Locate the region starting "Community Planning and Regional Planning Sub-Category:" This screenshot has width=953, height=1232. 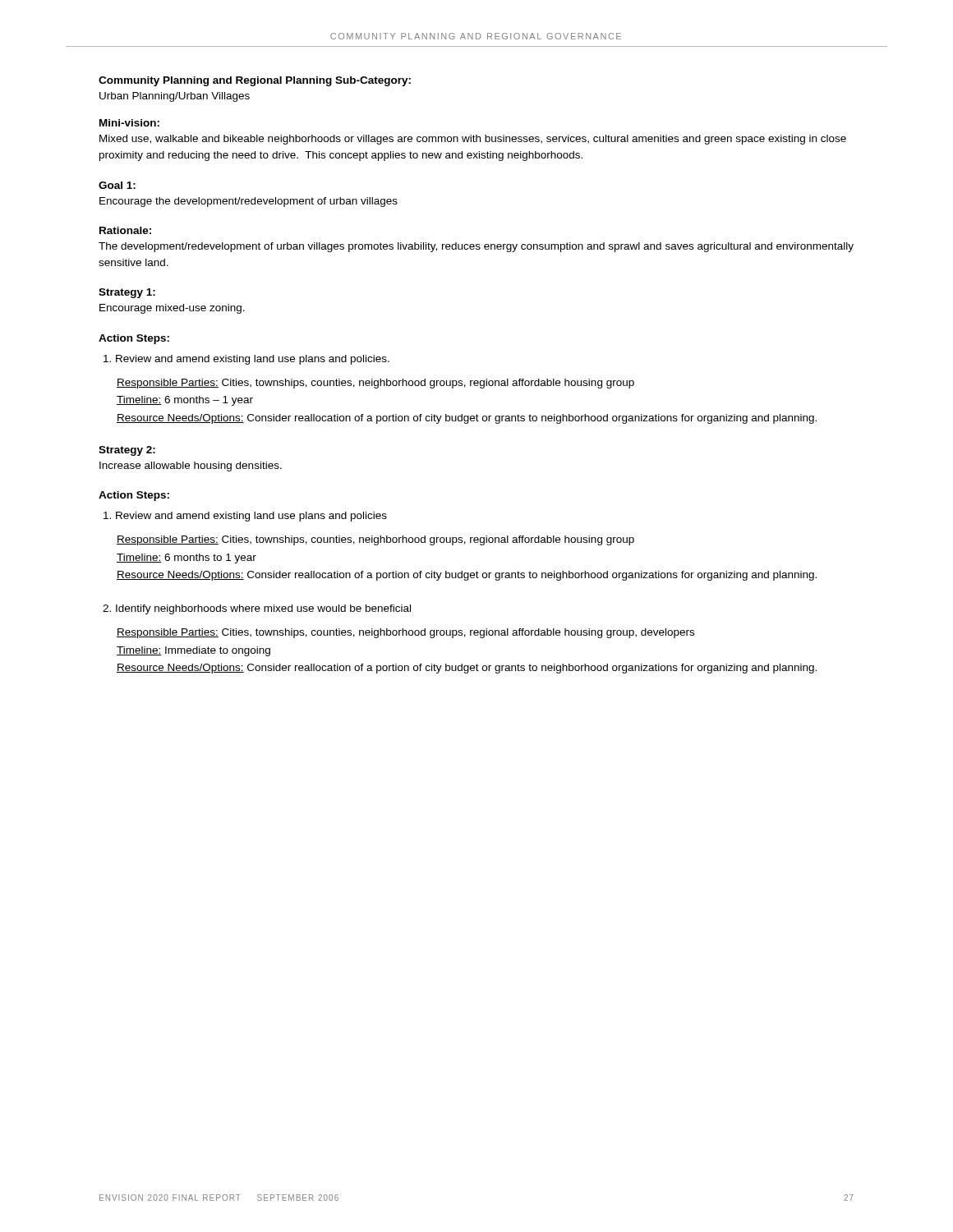point(255,80)
